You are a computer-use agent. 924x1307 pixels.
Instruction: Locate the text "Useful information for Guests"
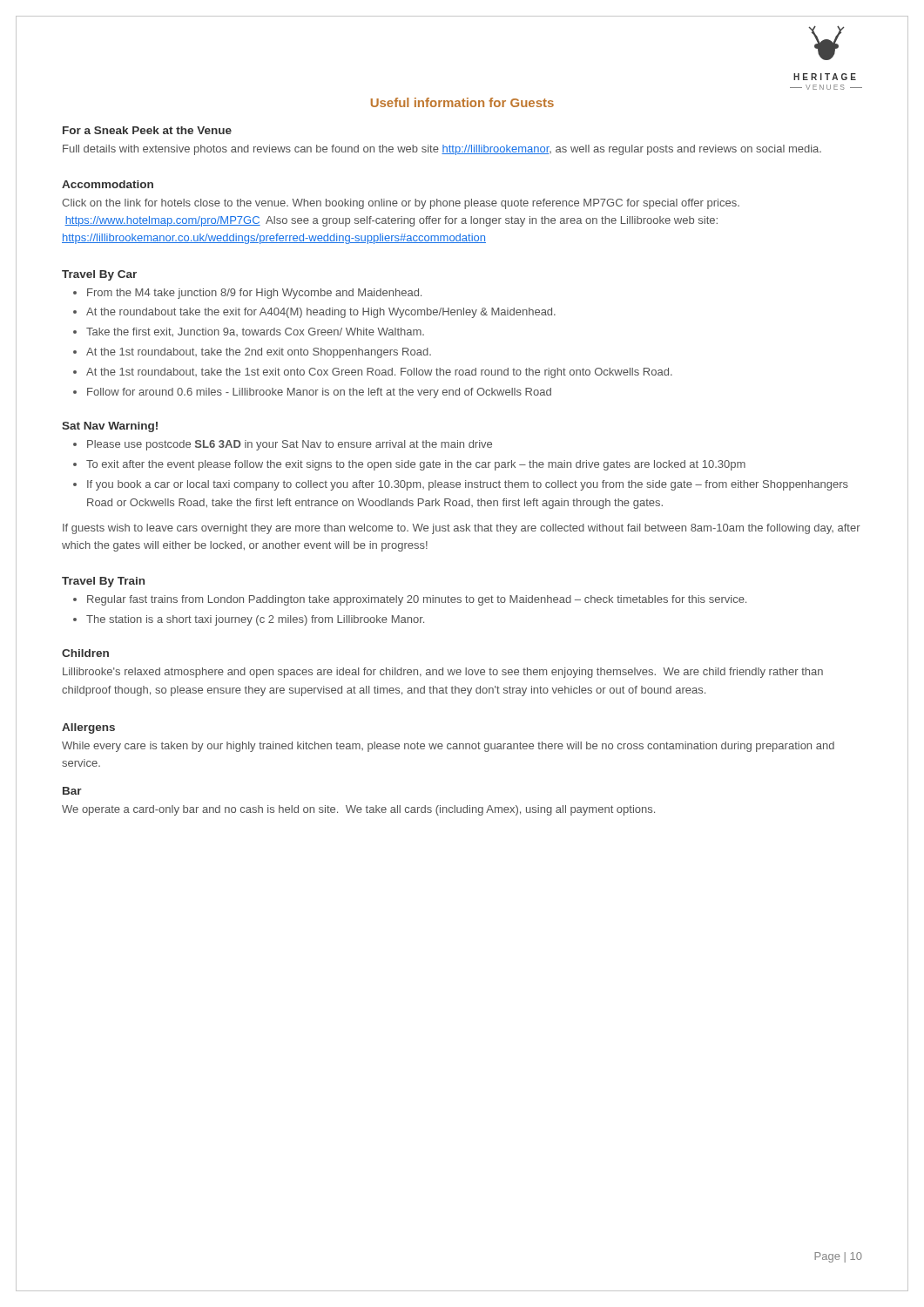[462, 102]
